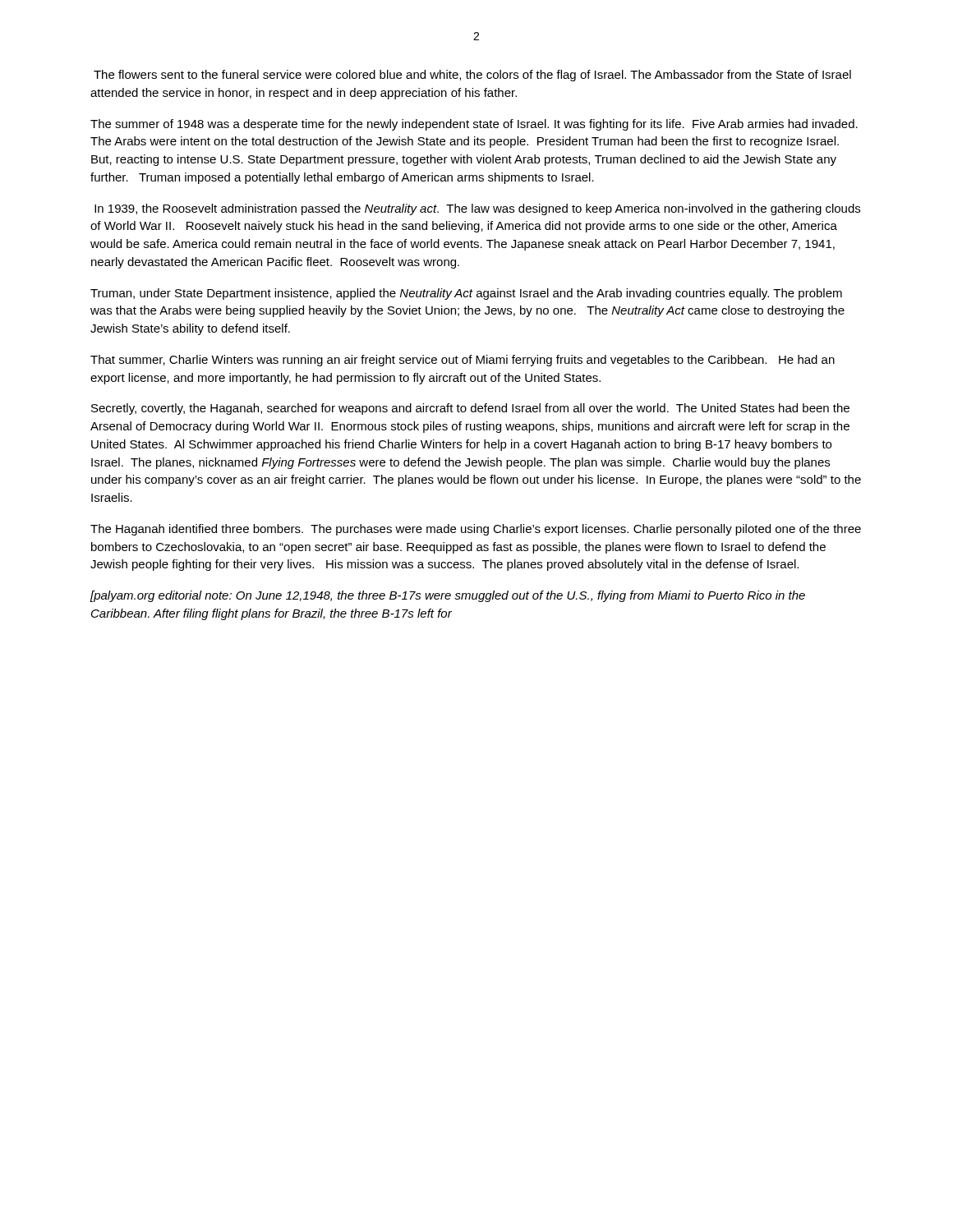Find the passage starting "[palyam.org editorial note:"
This screenshot has width=953, height=1232.
pos(448,604)
